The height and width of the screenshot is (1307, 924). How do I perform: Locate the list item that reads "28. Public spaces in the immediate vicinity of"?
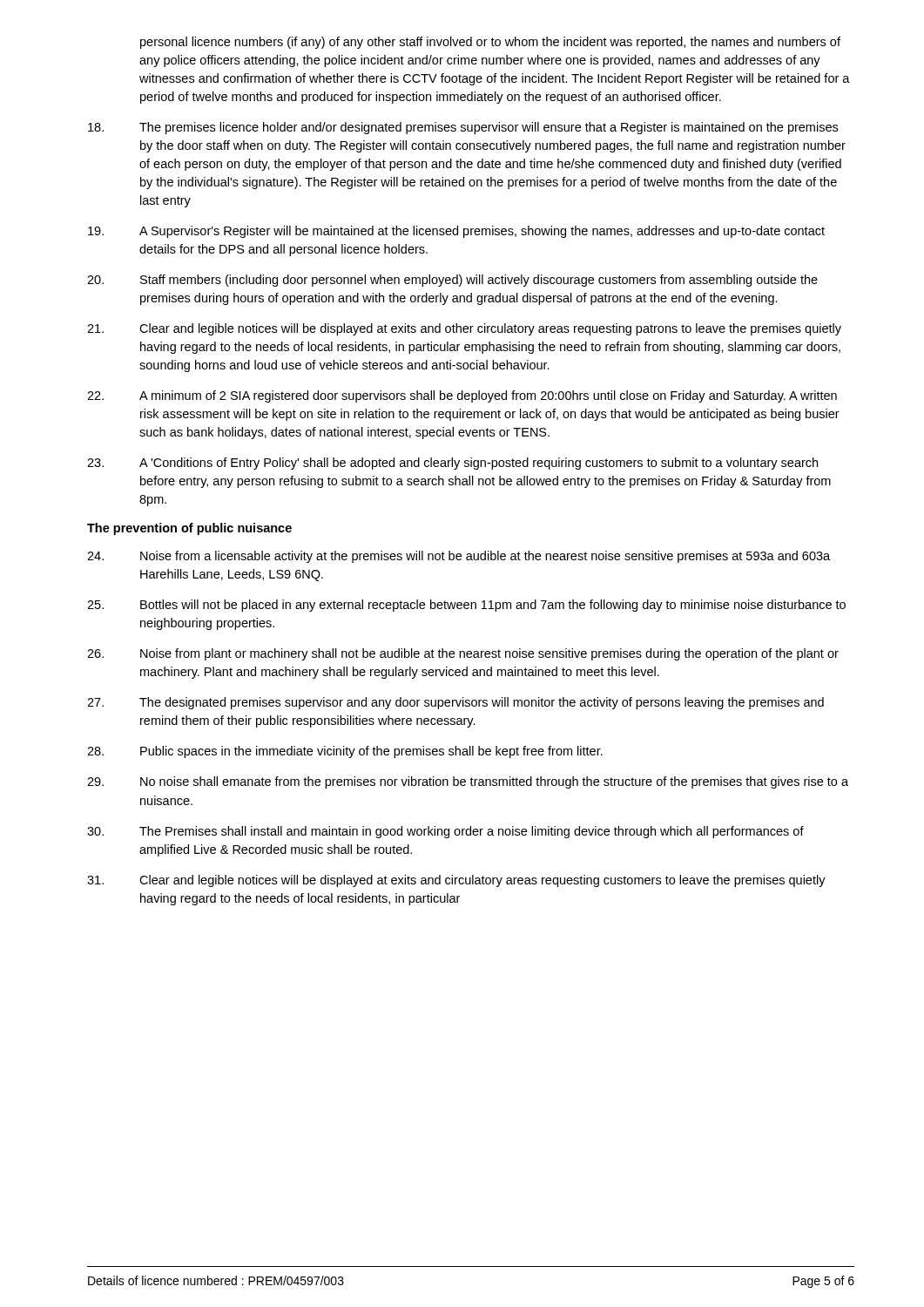pyautogui.click(x=471, y=752)
